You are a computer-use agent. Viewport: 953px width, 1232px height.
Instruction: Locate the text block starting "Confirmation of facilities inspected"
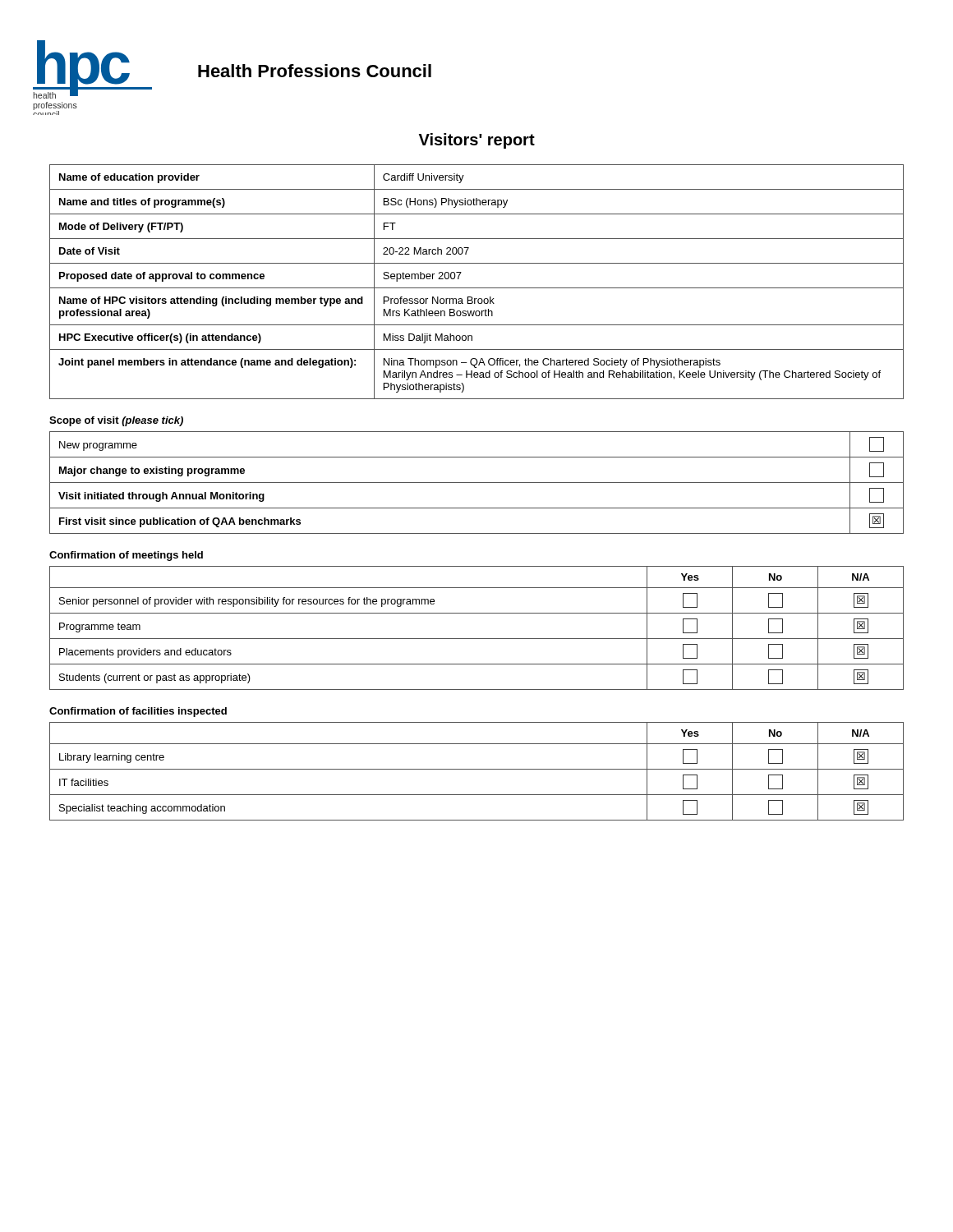[x=138, y=711]
